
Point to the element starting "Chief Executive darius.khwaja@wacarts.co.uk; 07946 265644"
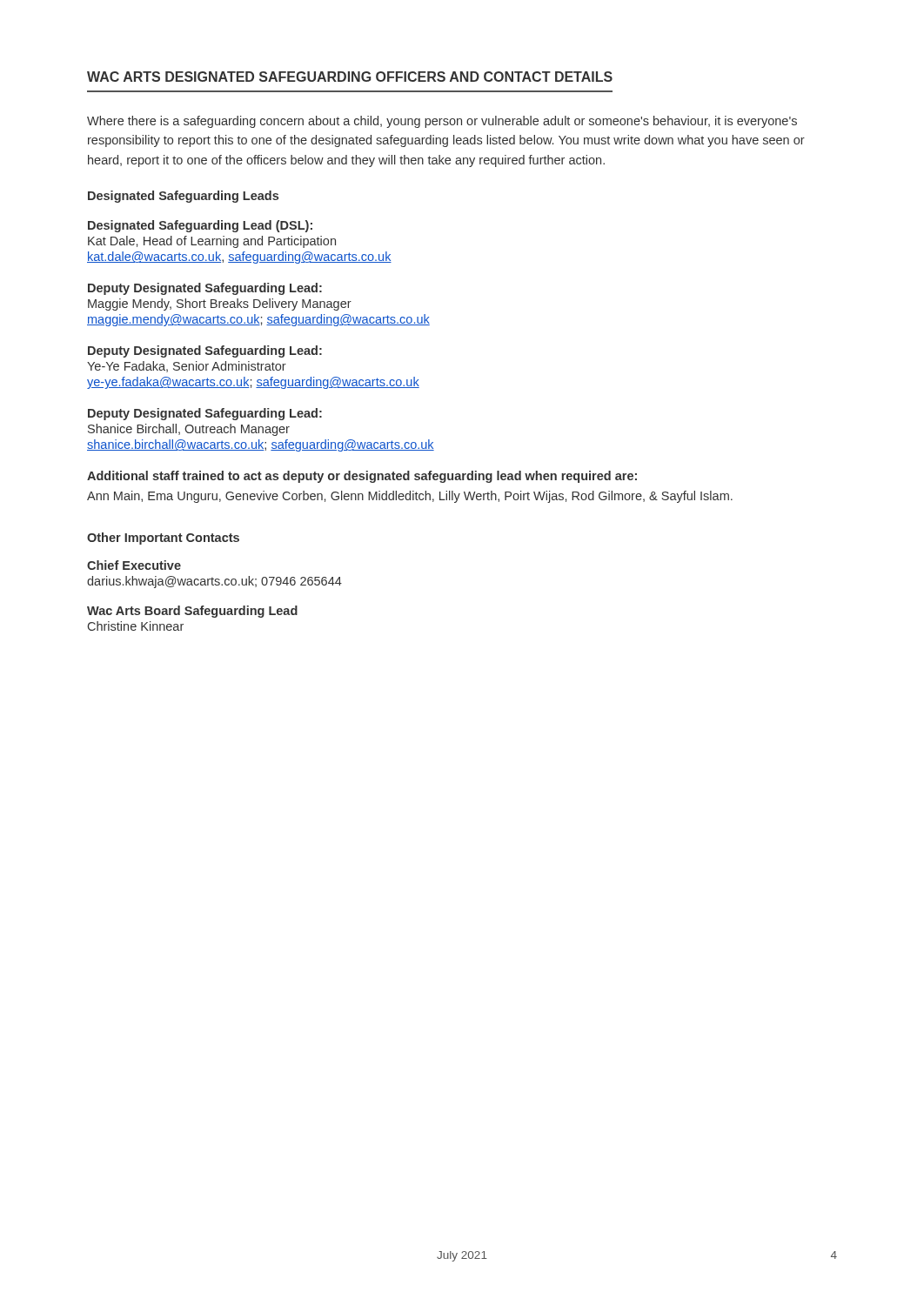pos(134,565)
